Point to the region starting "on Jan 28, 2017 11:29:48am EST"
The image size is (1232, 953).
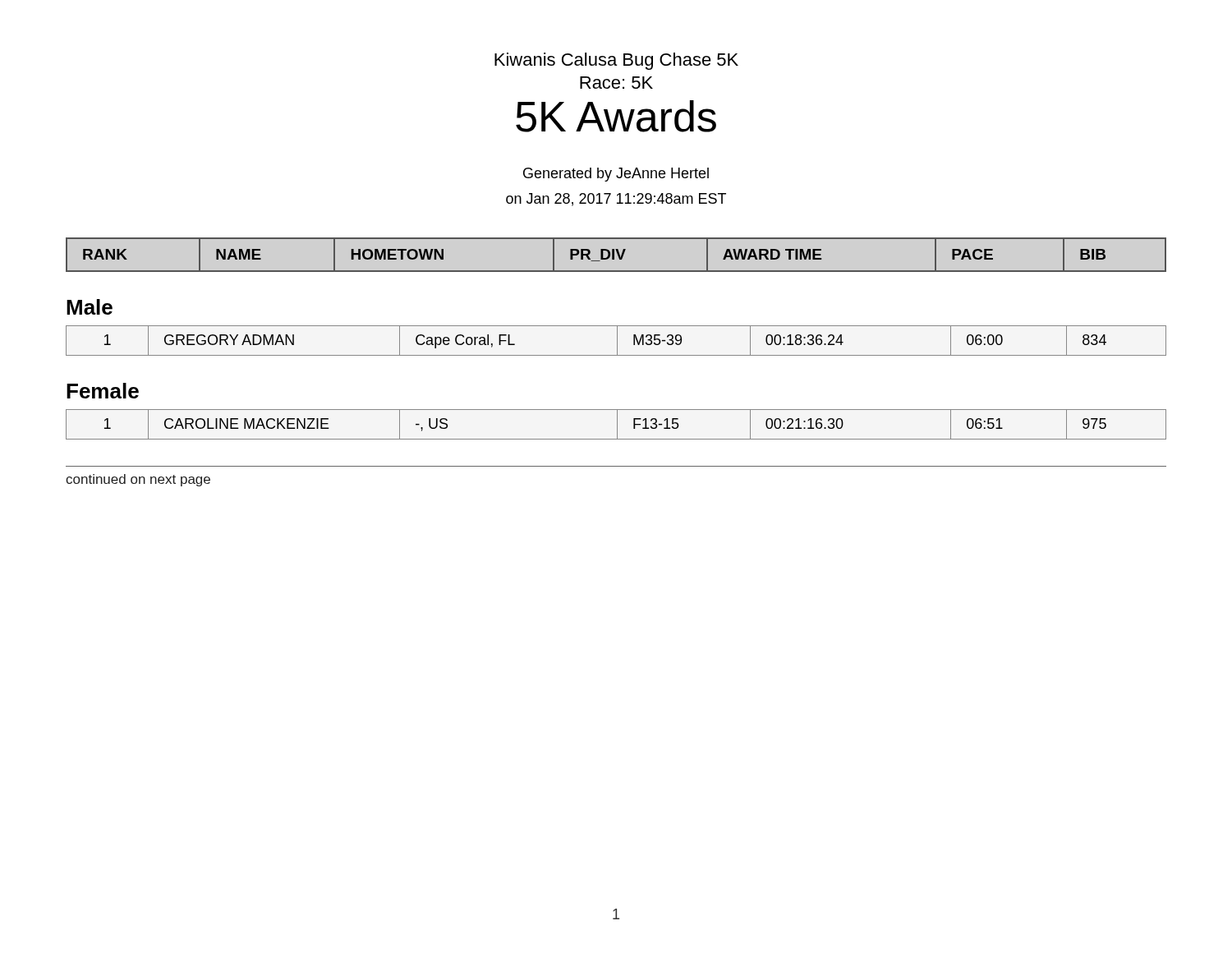tap(616, 199)
